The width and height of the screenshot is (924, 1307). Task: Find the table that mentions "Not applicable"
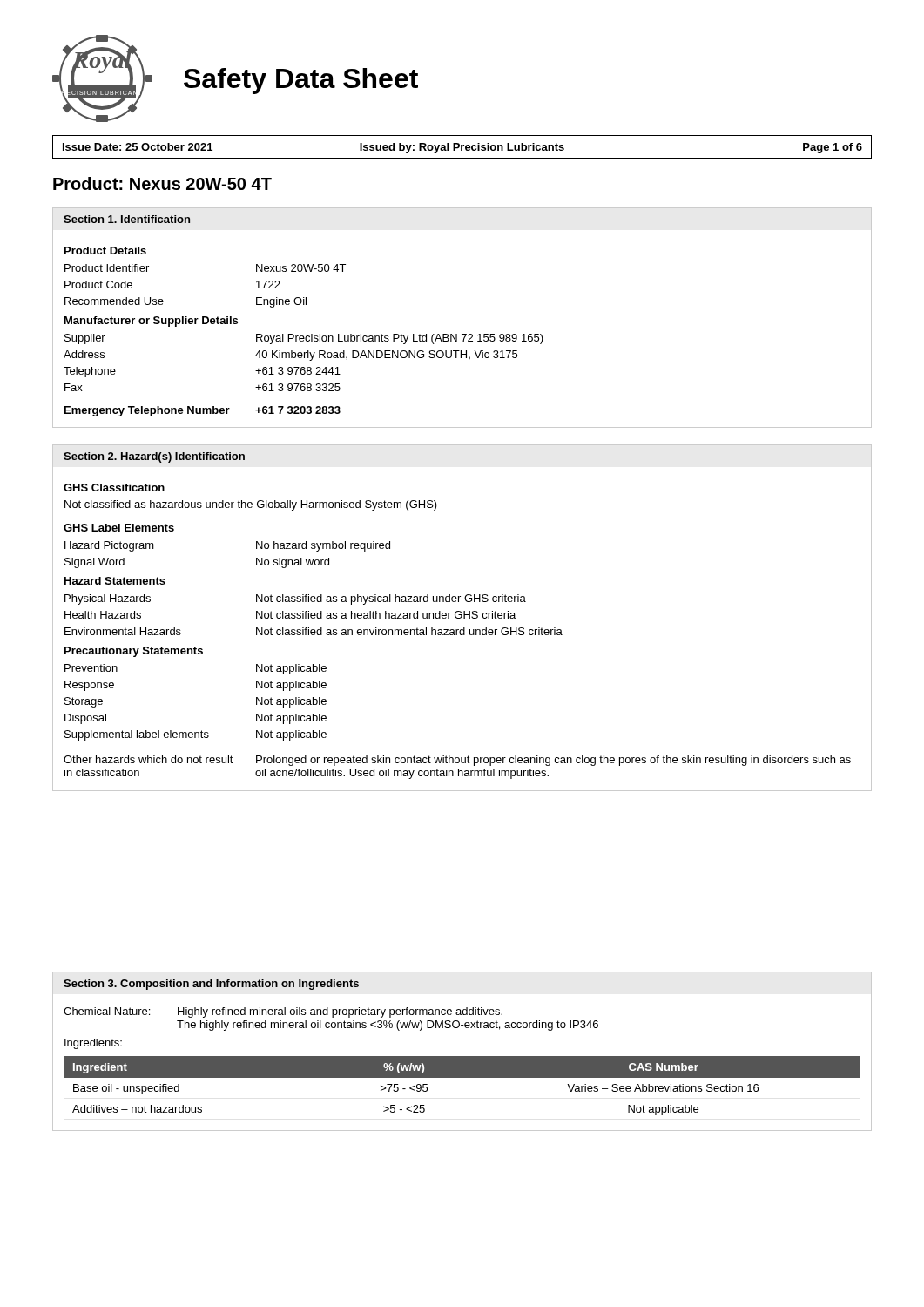tap(462, 1088)
